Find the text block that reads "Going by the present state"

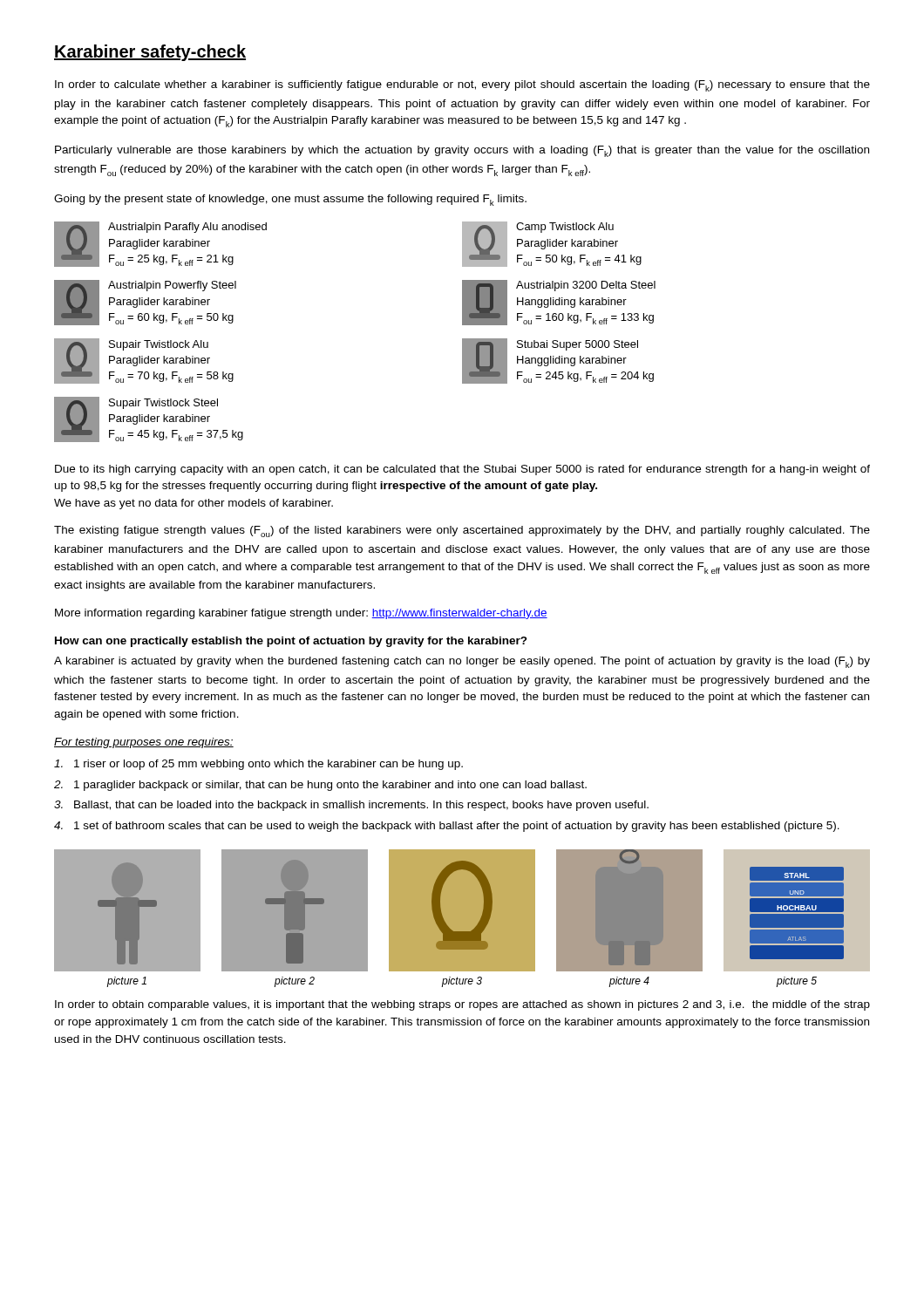[291, 199]
